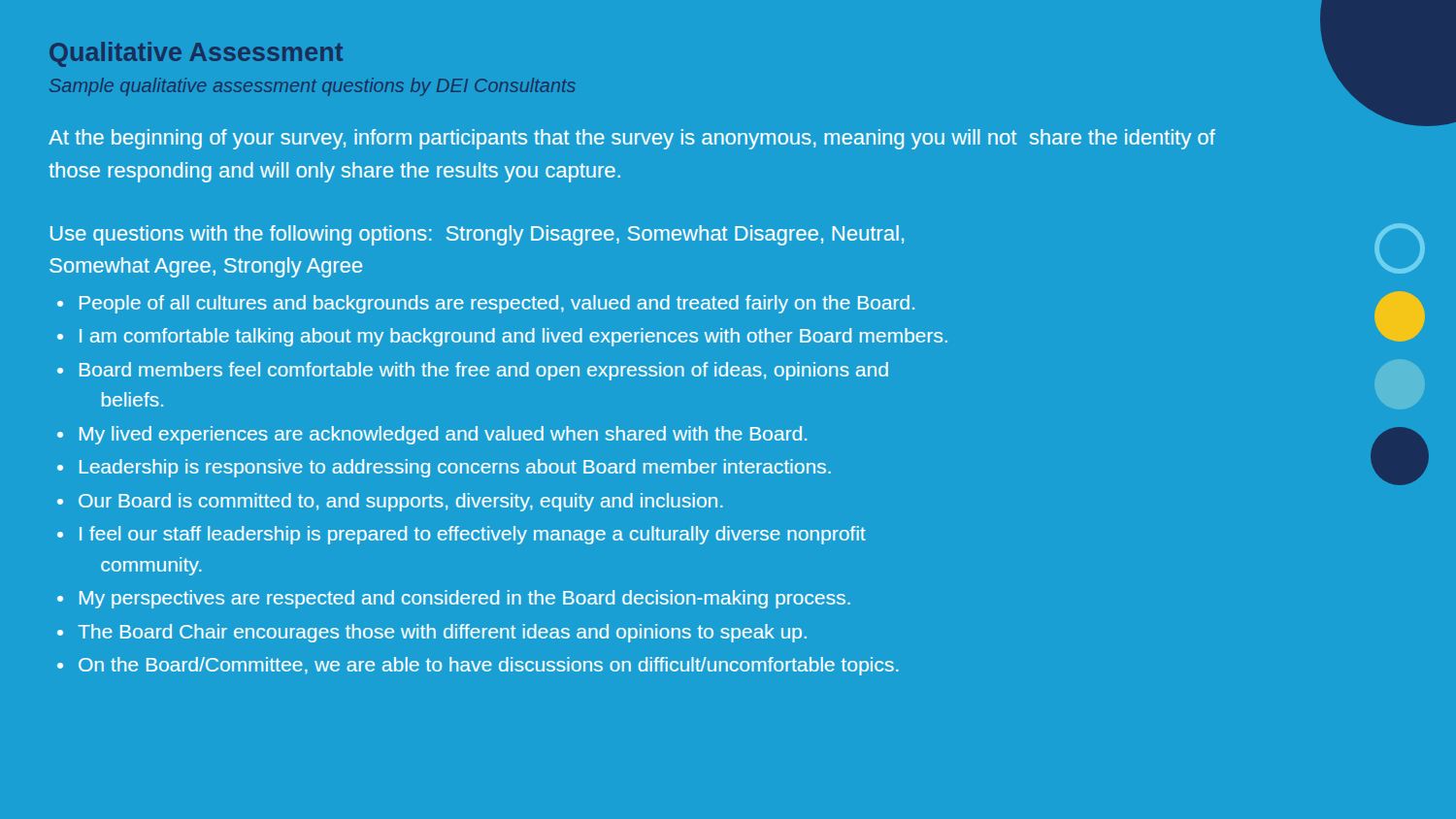Find the caption on this page that starts "Sample qualitative assessment"
Viewport: 1456px width, 819px height.
point(312,86)
